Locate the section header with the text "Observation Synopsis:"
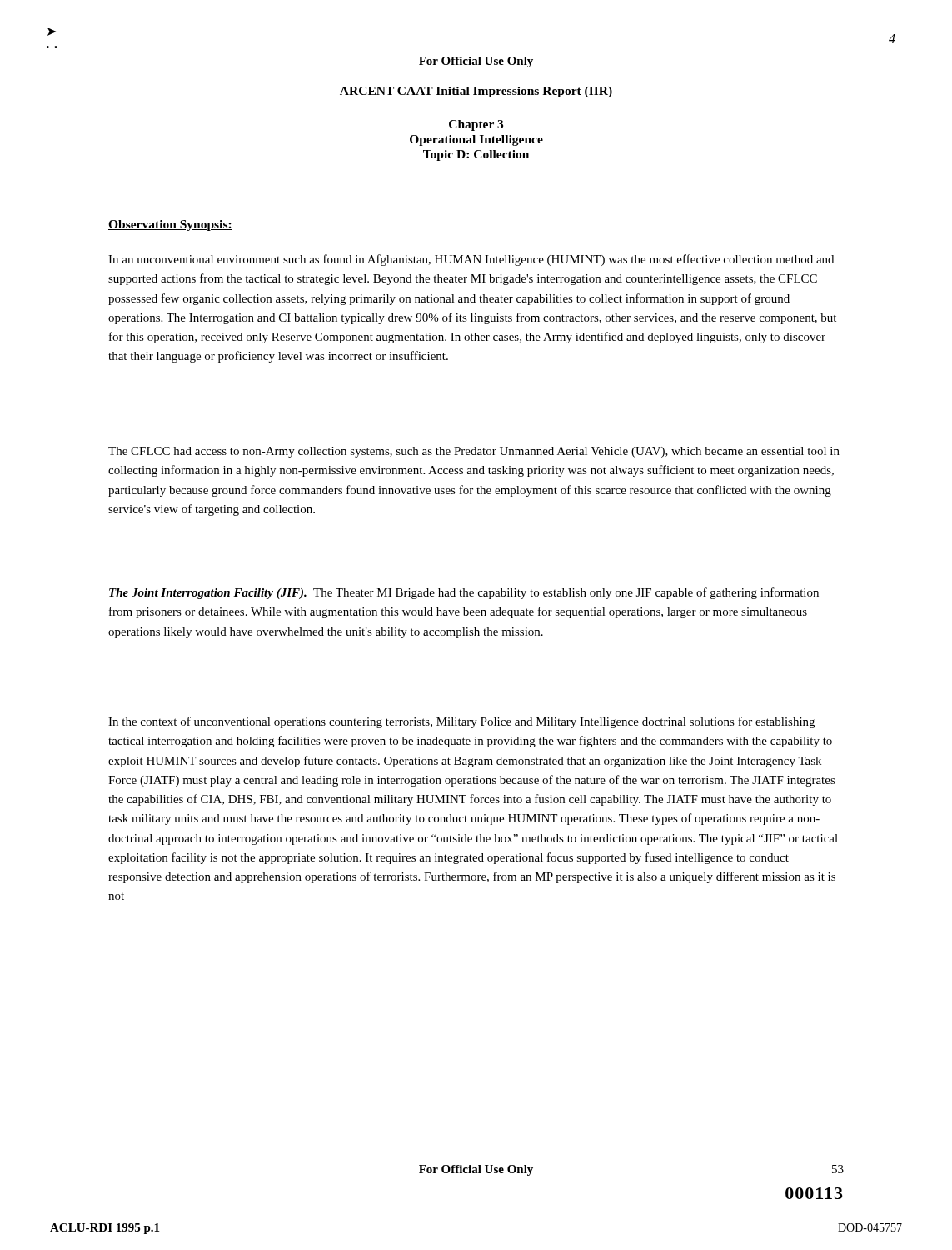The height and width of the screenshot is (1250, 952). (x=170, y=224)
